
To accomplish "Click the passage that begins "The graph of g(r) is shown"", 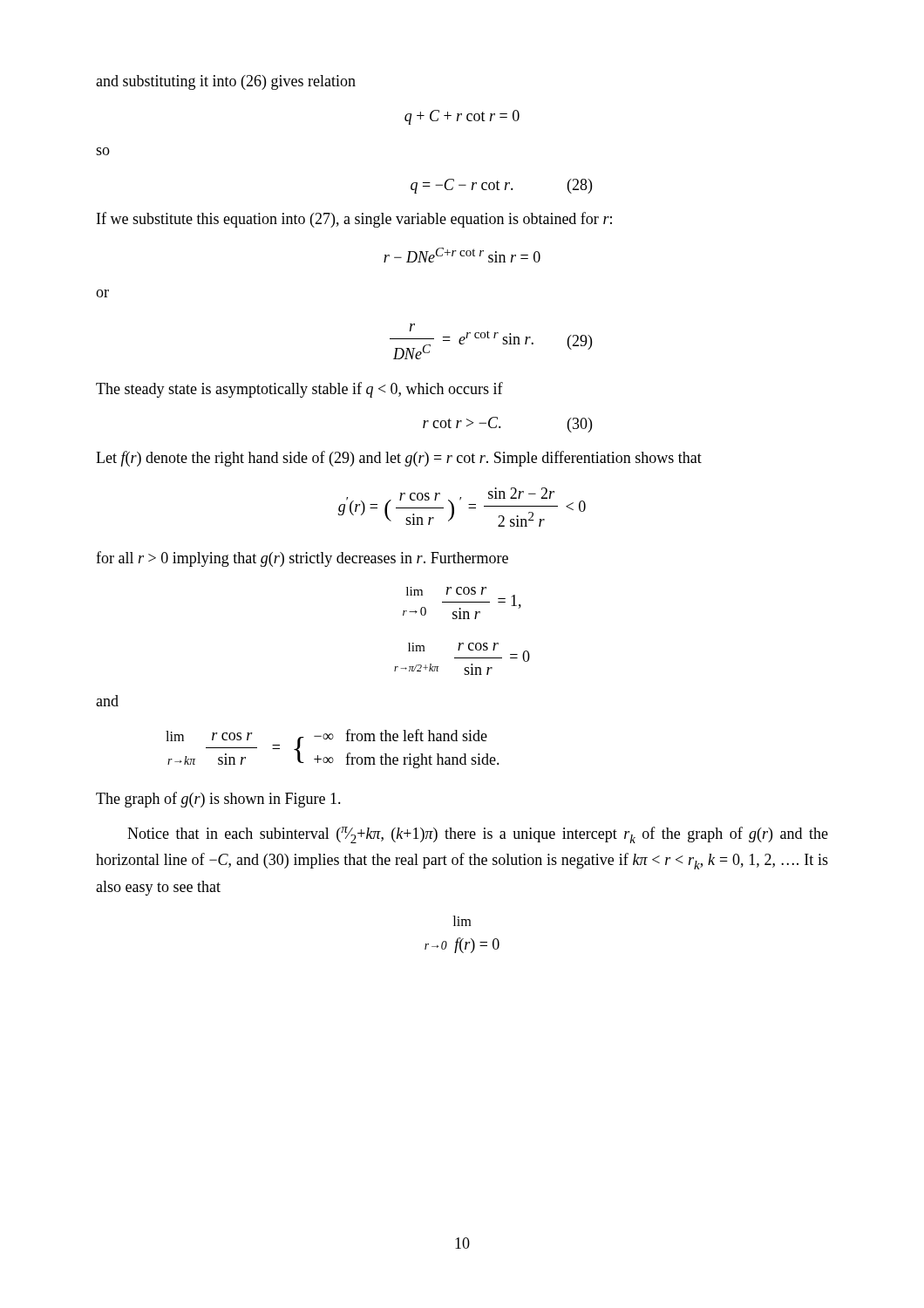I will 219,799.
